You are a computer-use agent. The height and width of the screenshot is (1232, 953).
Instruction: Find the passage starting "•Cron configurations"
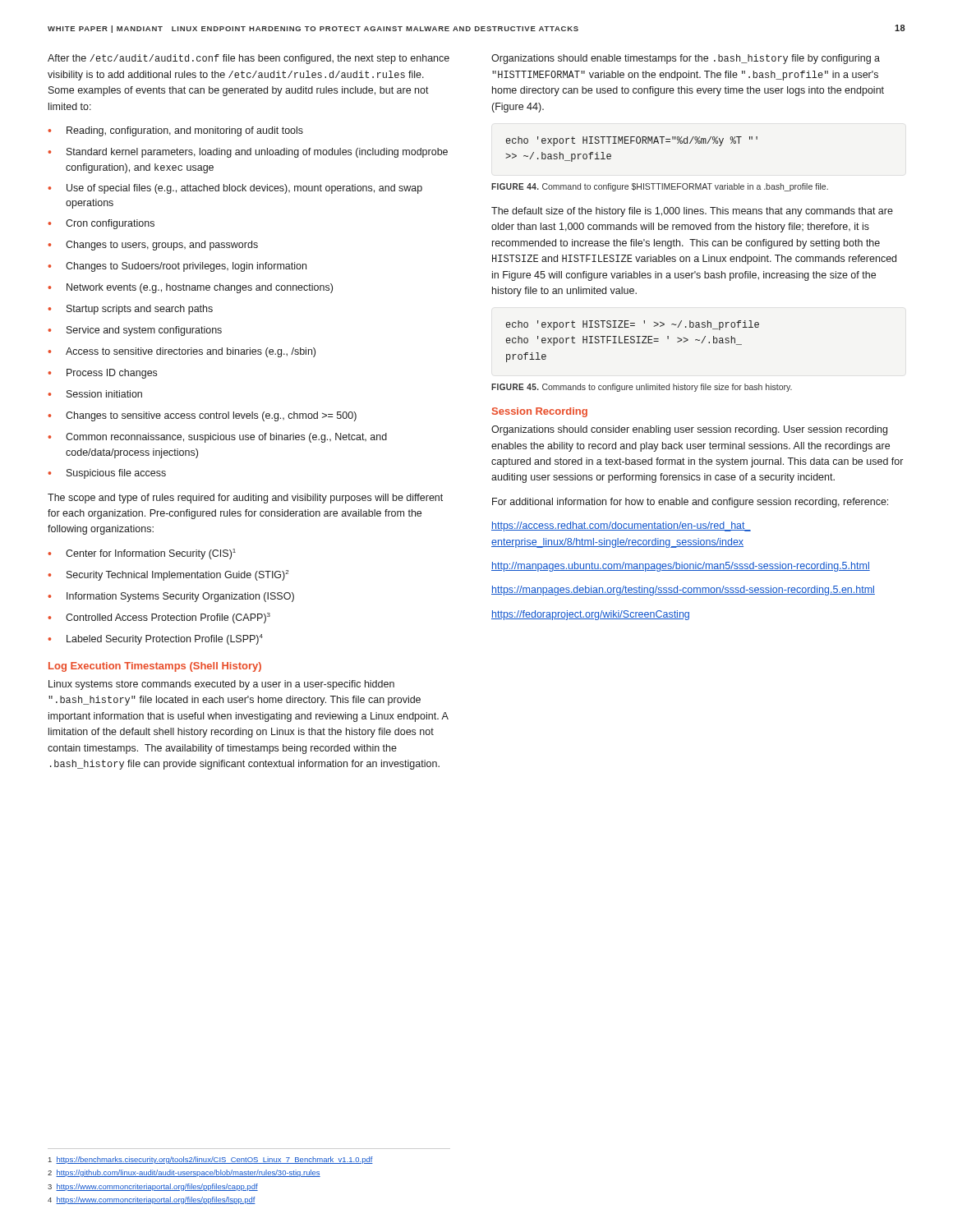pos(101,224)
